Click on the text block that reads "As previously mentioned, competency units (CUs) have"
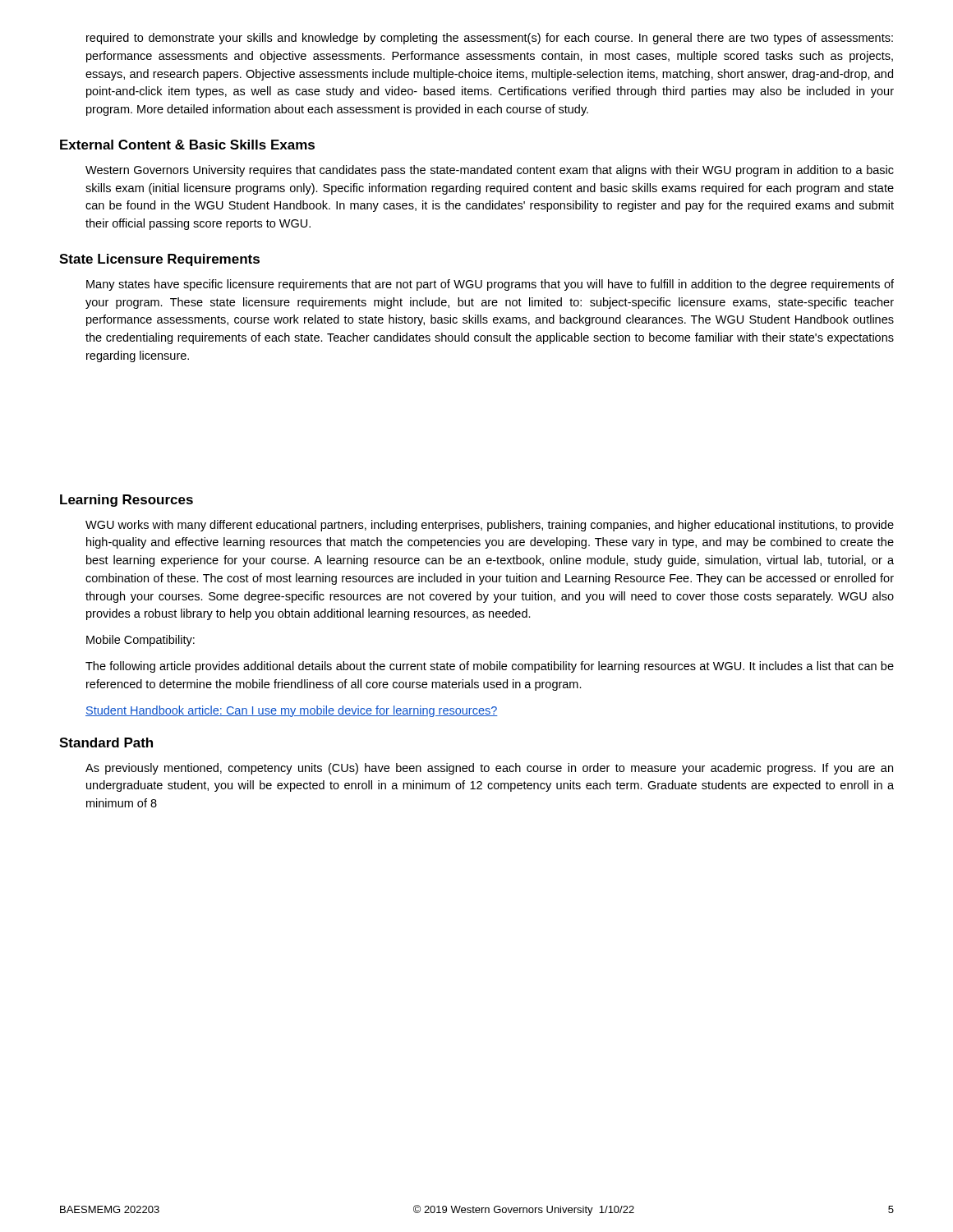953x1232 pixels. pos(490,785)
